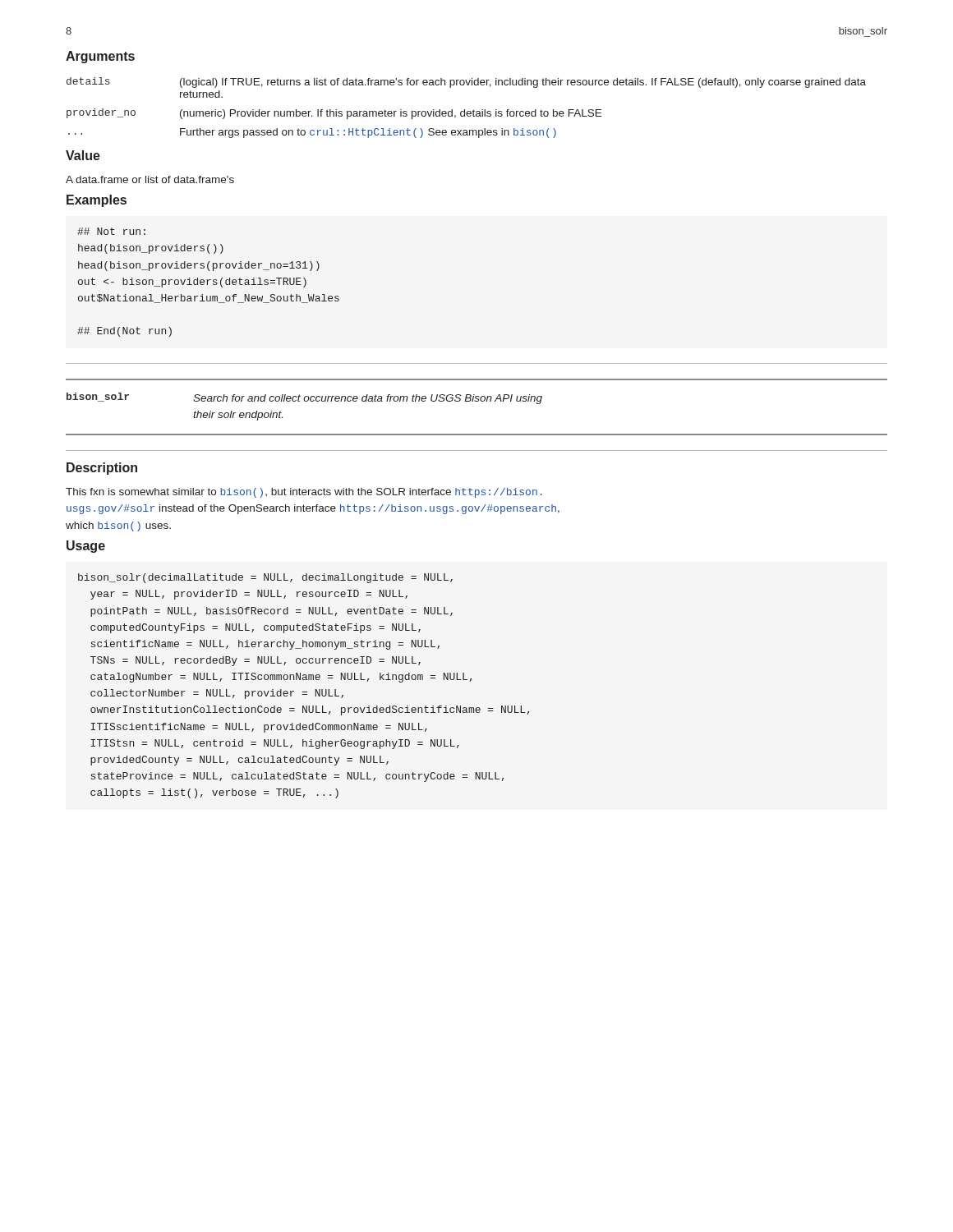This screenshot has height=1232, width=953.
Task: Select the block starting "bison_solr Search for and collect occurrence data"
Action: (476, 407)
